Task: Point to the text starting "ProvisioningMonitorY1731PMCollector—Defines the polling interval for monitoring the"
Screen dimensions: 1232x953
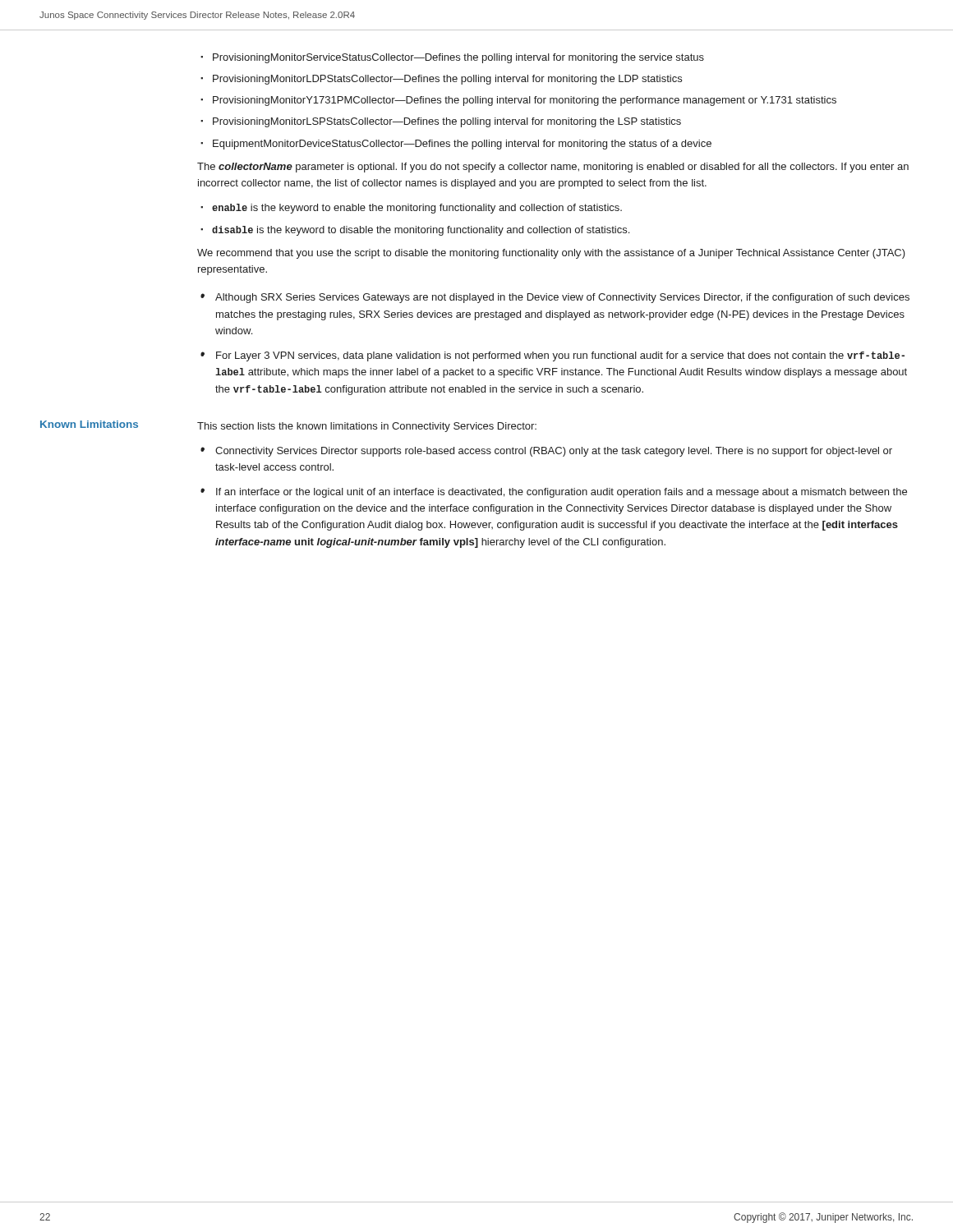Action: tap(524, 100)
